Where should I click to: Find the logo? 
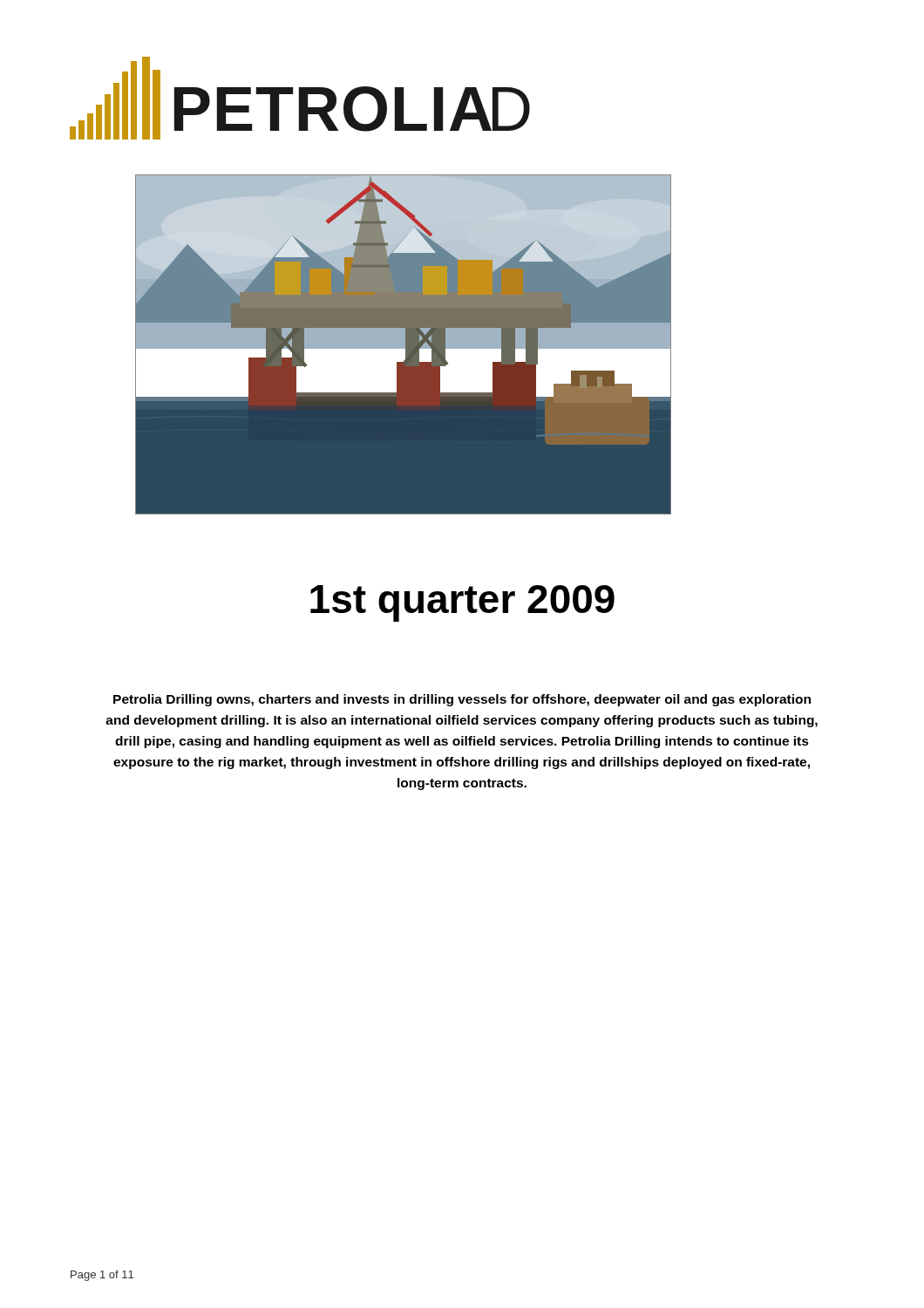[301, 100]
